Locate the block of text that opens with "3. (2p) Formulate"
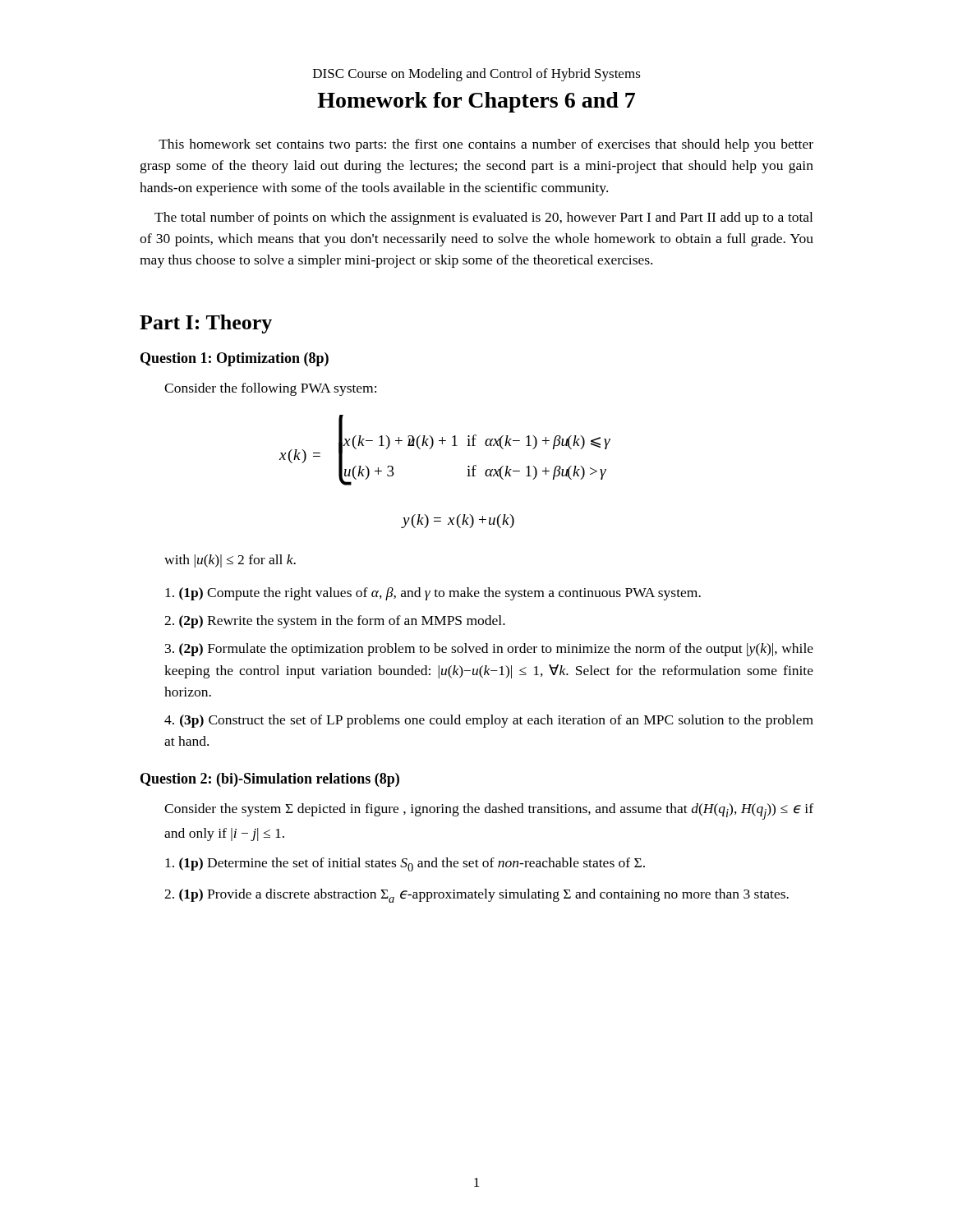Viewport: 953px width, 1232px height. click(x=489, y=670)
